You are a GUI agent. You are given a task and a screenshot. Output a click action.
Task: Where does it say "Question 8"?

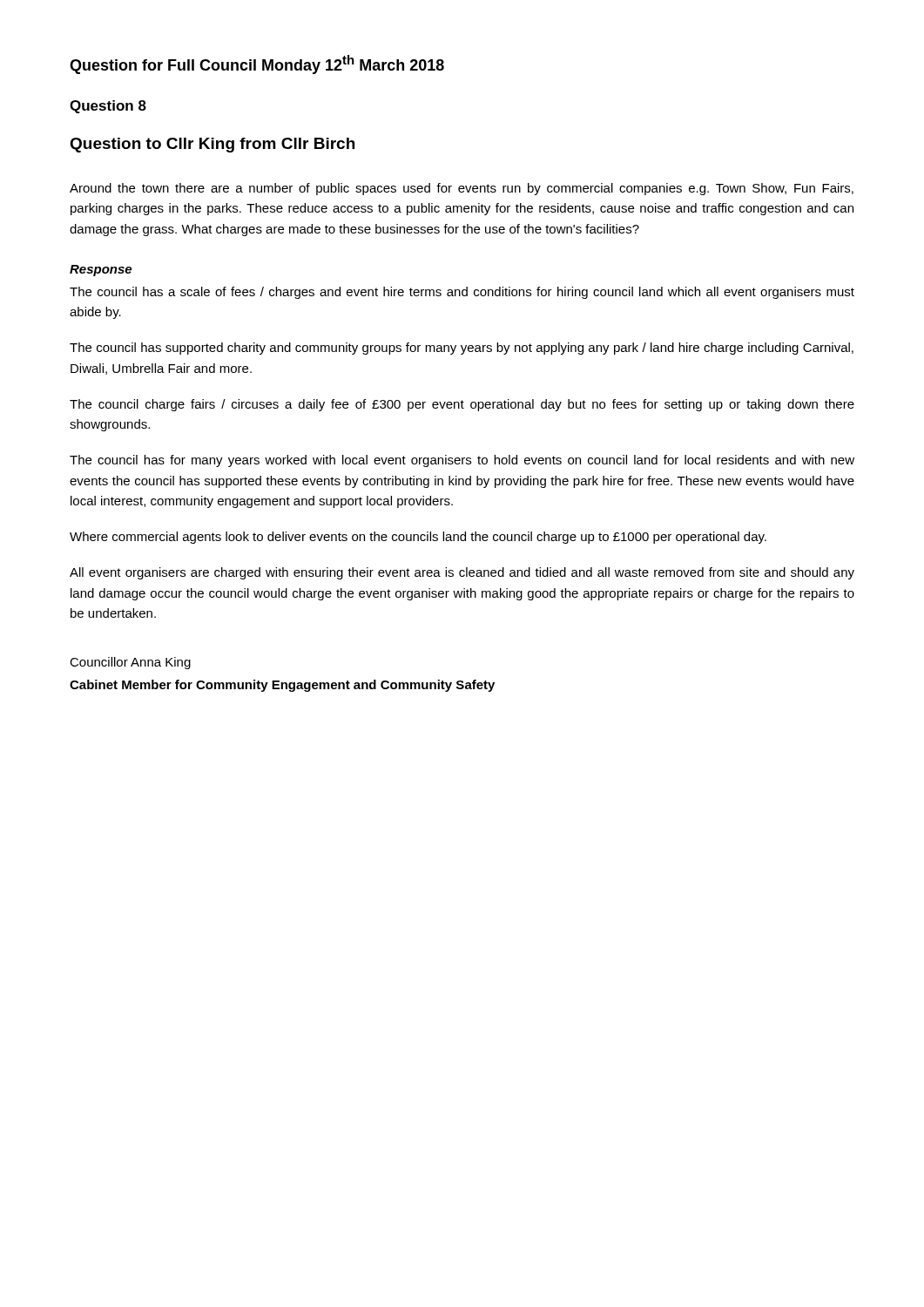tap(108, 106)
